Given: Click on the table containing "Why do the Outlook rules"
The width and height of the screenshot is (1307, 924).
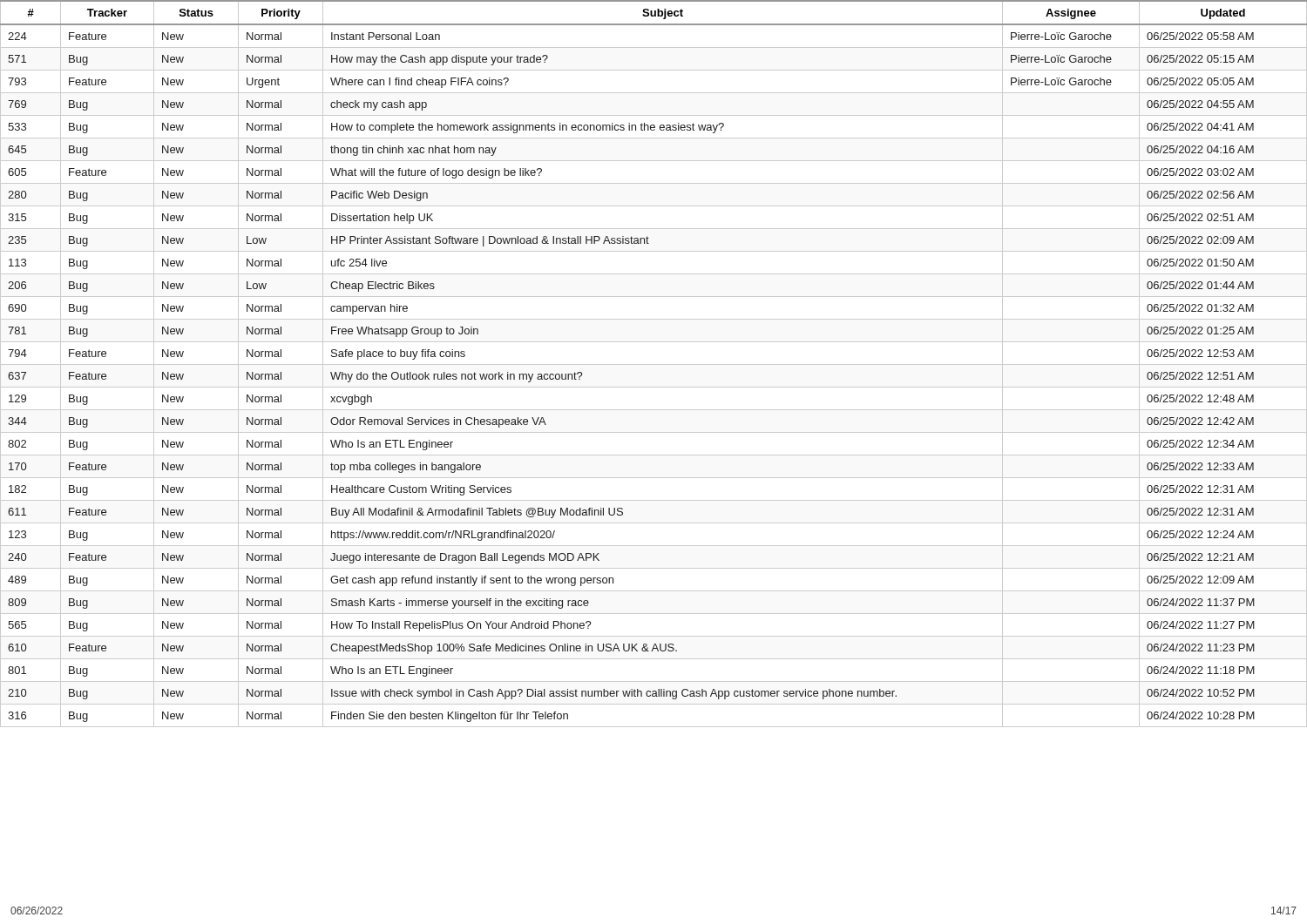Looking at the screenshot, I should (x=654, y=449).
